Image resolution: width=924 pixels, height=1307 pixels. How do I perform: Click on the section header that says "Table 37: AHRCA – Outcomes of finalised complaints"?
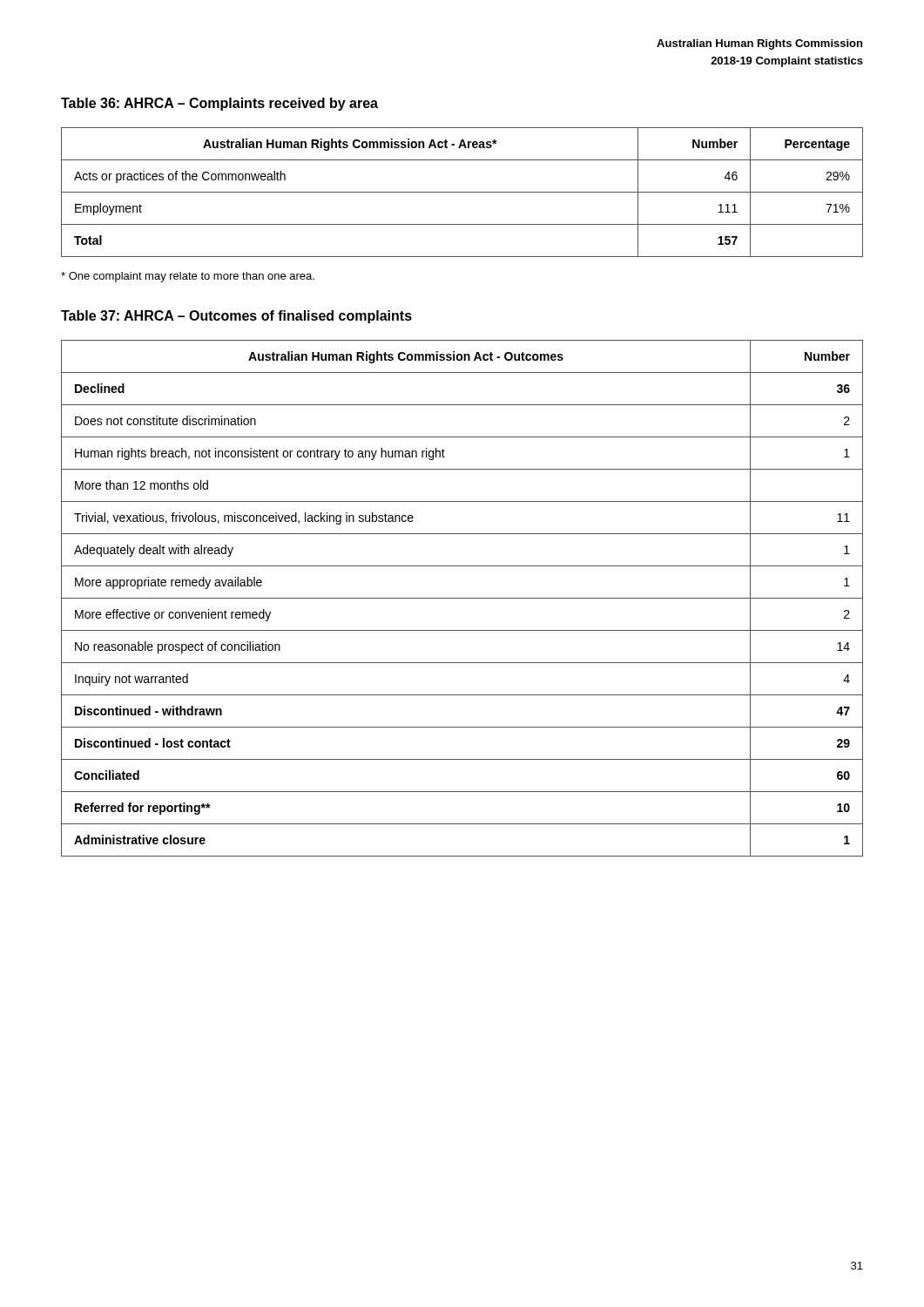click(236, 316)
